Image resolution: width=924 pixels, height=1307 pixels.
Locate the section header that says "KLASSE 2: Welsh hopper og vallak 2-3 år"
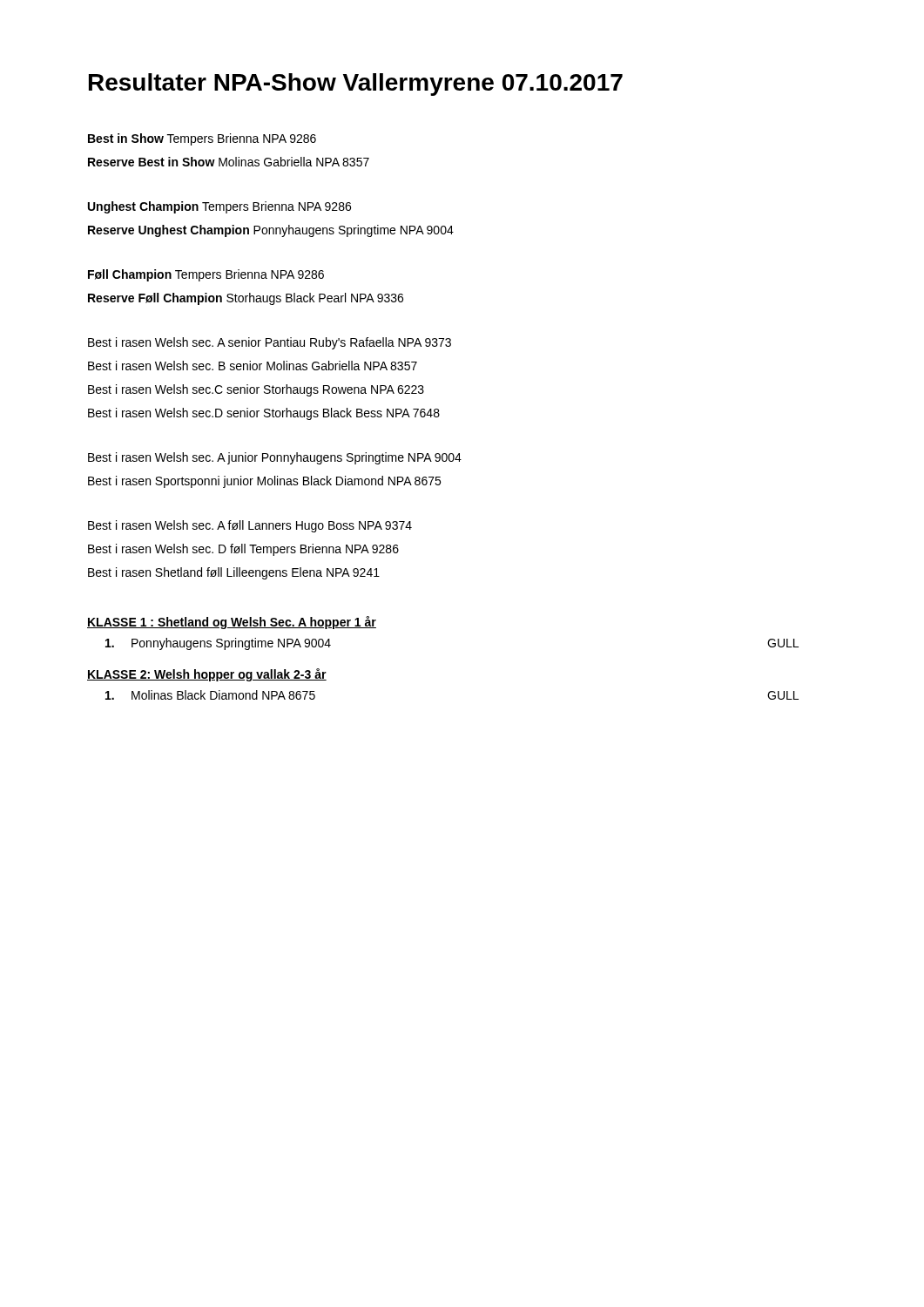click(207, 674)
